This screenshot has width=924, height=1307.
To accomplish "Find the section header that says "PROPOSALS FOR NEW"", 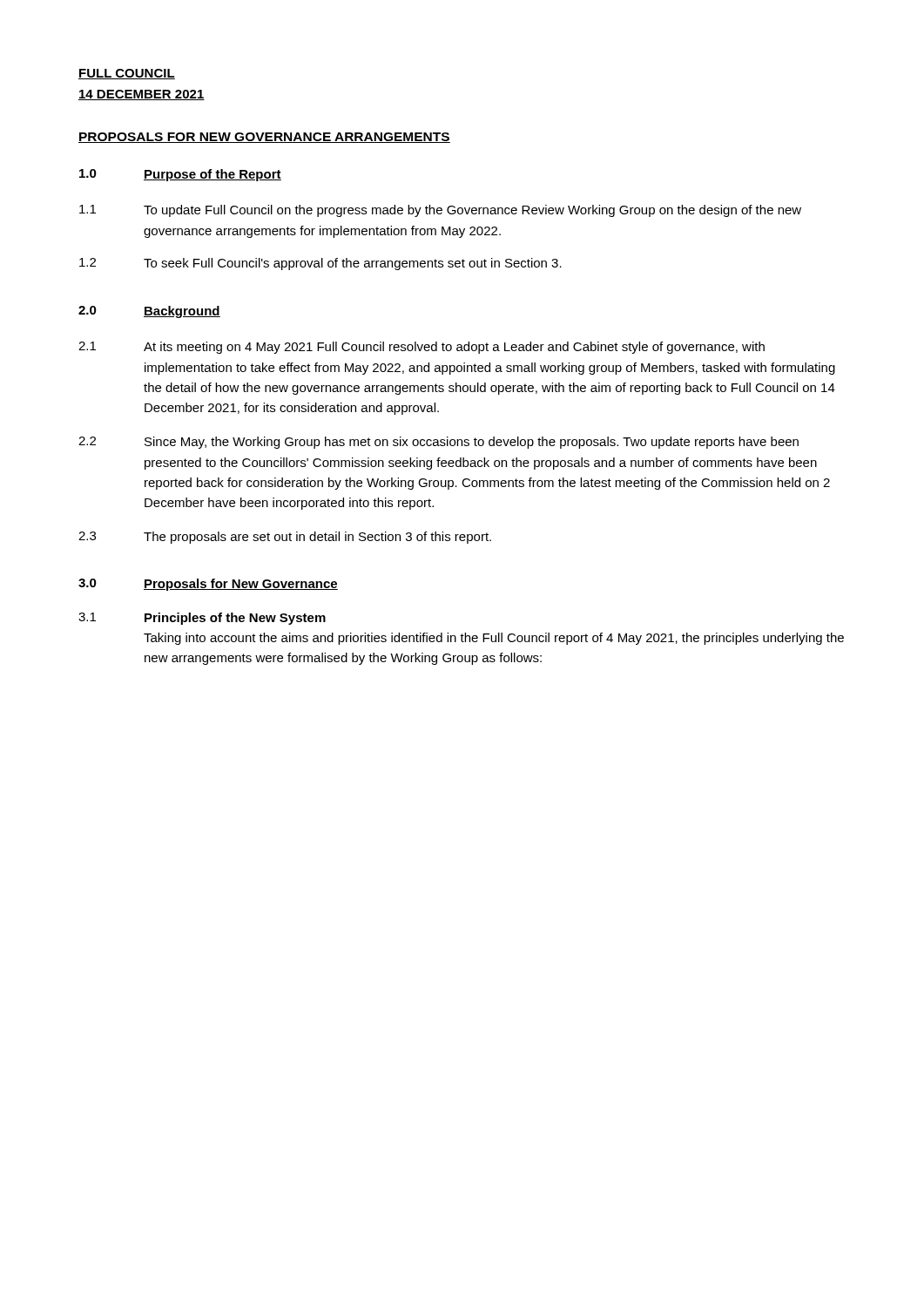I will (264, 136).
